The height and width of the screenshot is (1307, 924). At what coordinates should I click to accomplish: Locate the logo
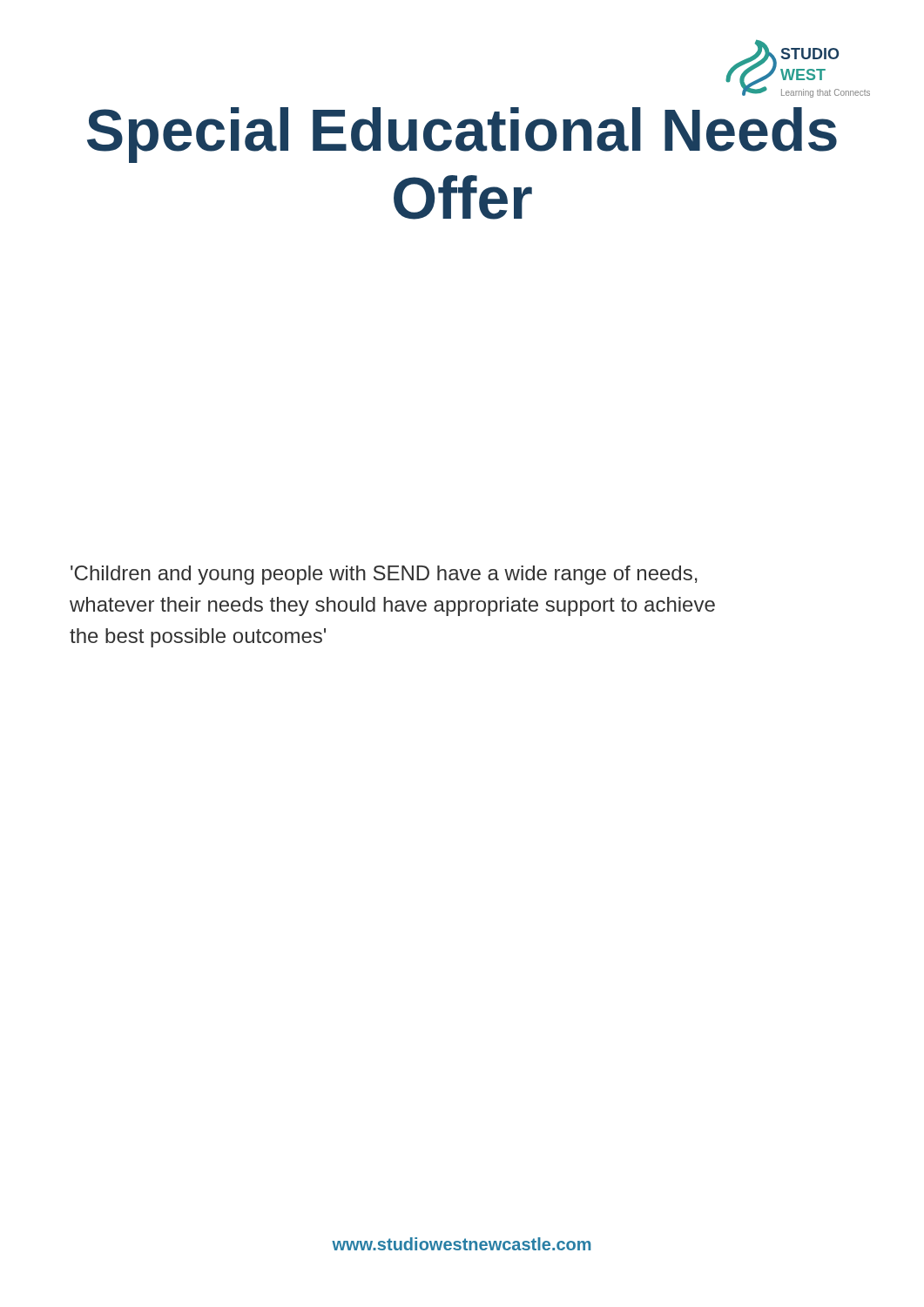point(793,76)
